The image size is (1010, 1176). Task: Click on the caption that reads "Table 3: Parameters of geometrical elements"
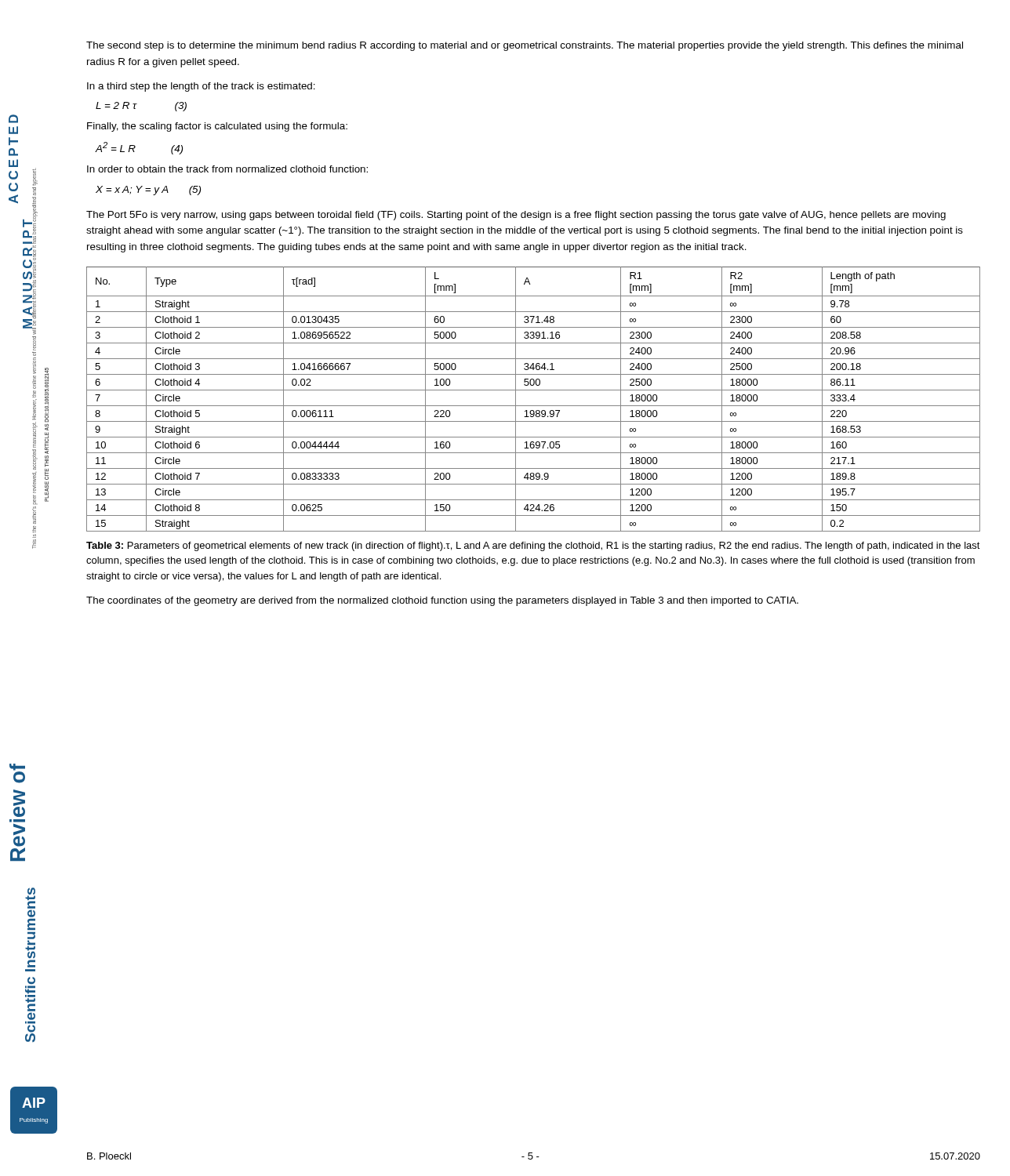coord(533,560)
